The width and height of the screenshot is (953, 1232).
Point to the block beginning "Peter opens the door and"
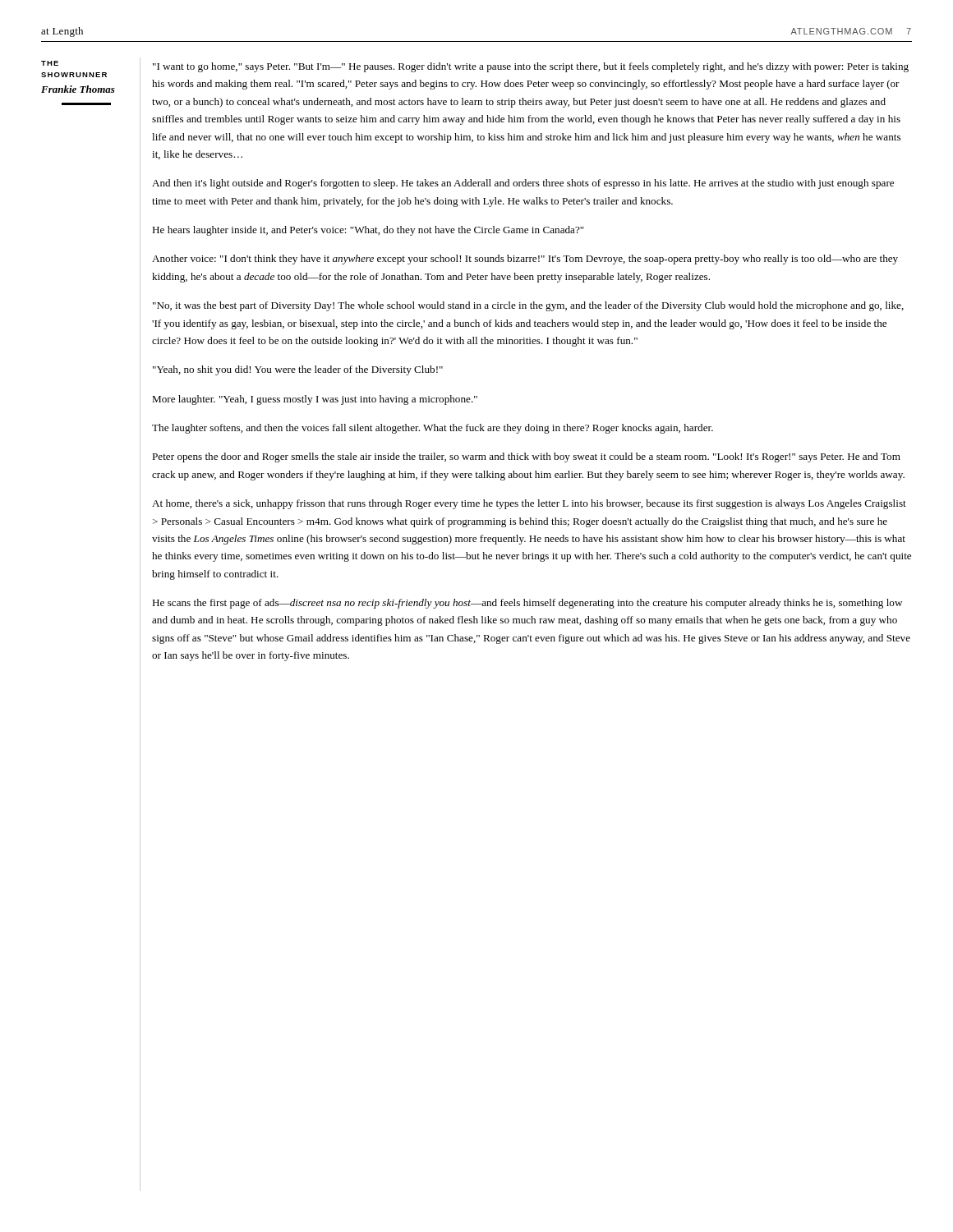529,465
